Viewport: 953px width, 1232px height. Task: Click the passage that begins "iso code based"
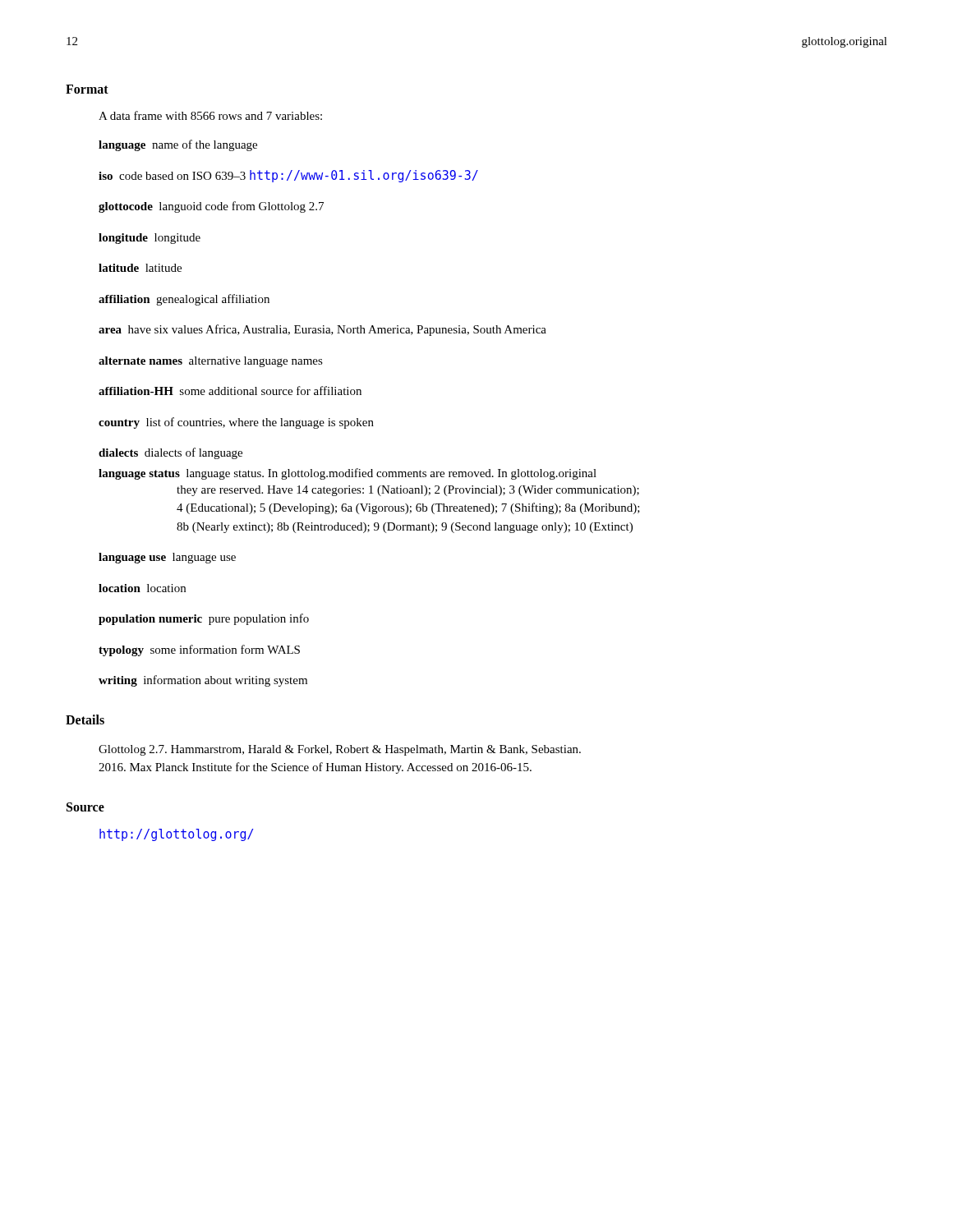click(288, 176)
